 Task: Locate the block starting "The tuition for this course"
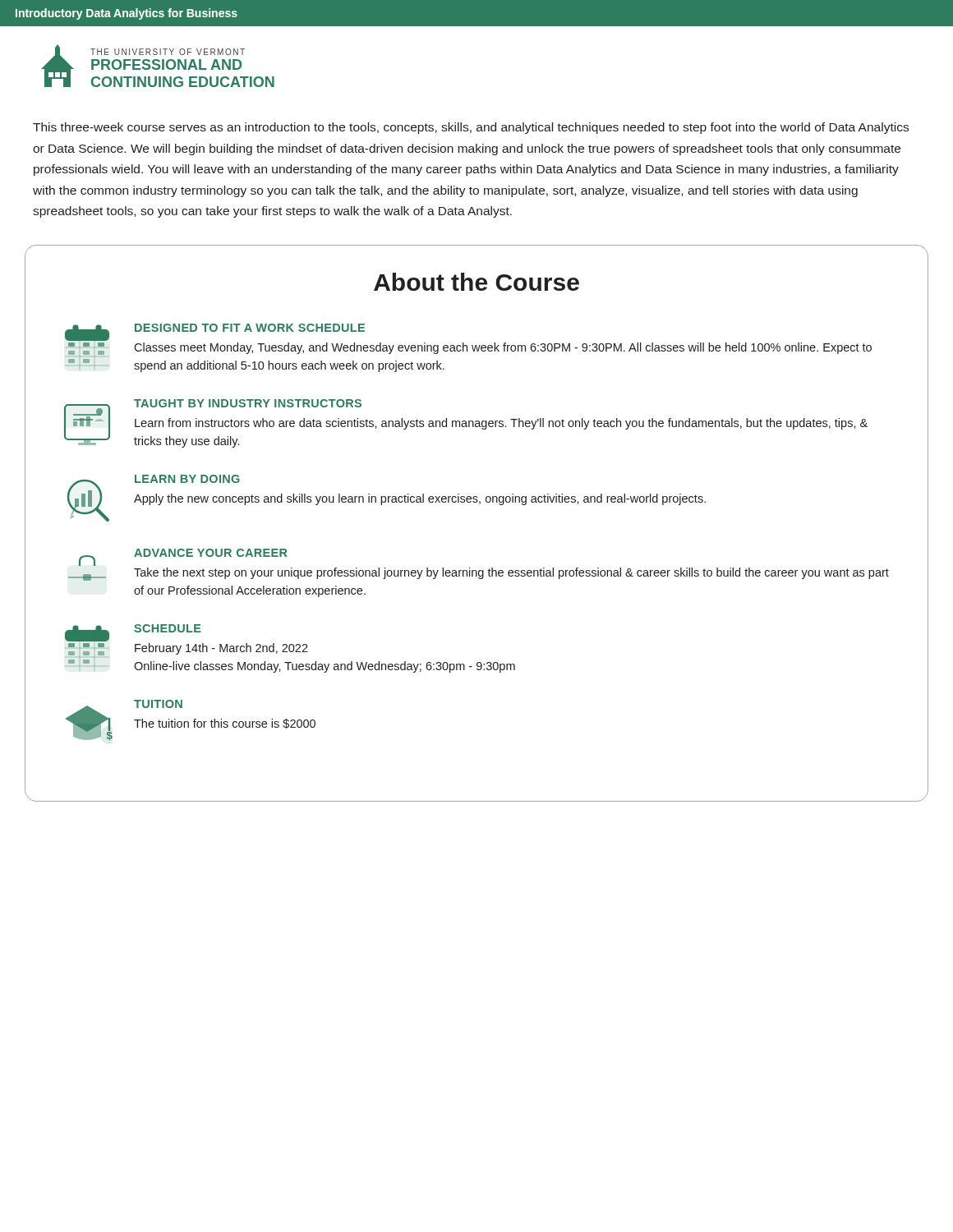coord(225,723)
